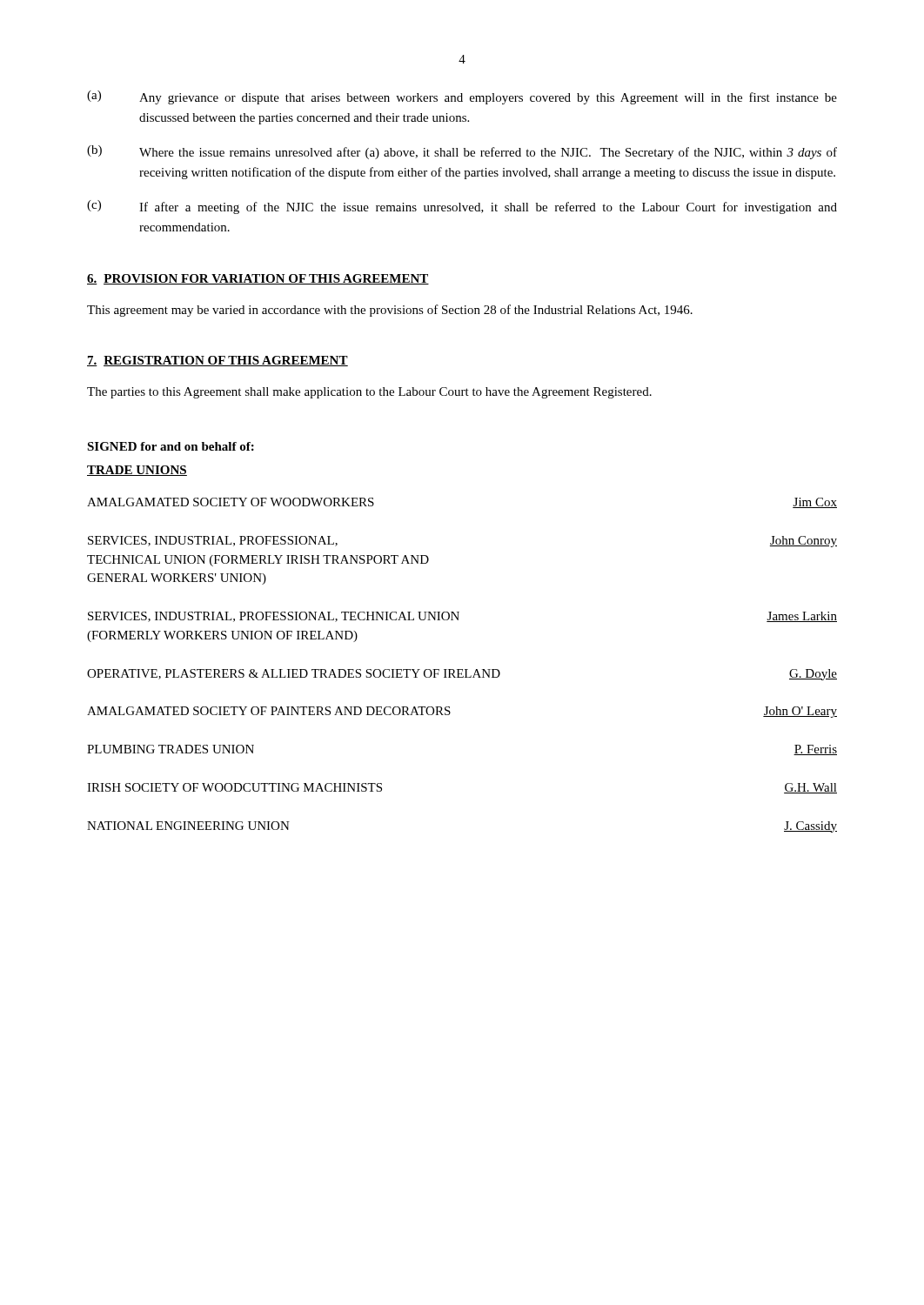Find the list item containing "(a) Any grievance or dispute that arises"
This screenshot has height=1305, width=924.
pyautogui.click(x=462, y=107)
